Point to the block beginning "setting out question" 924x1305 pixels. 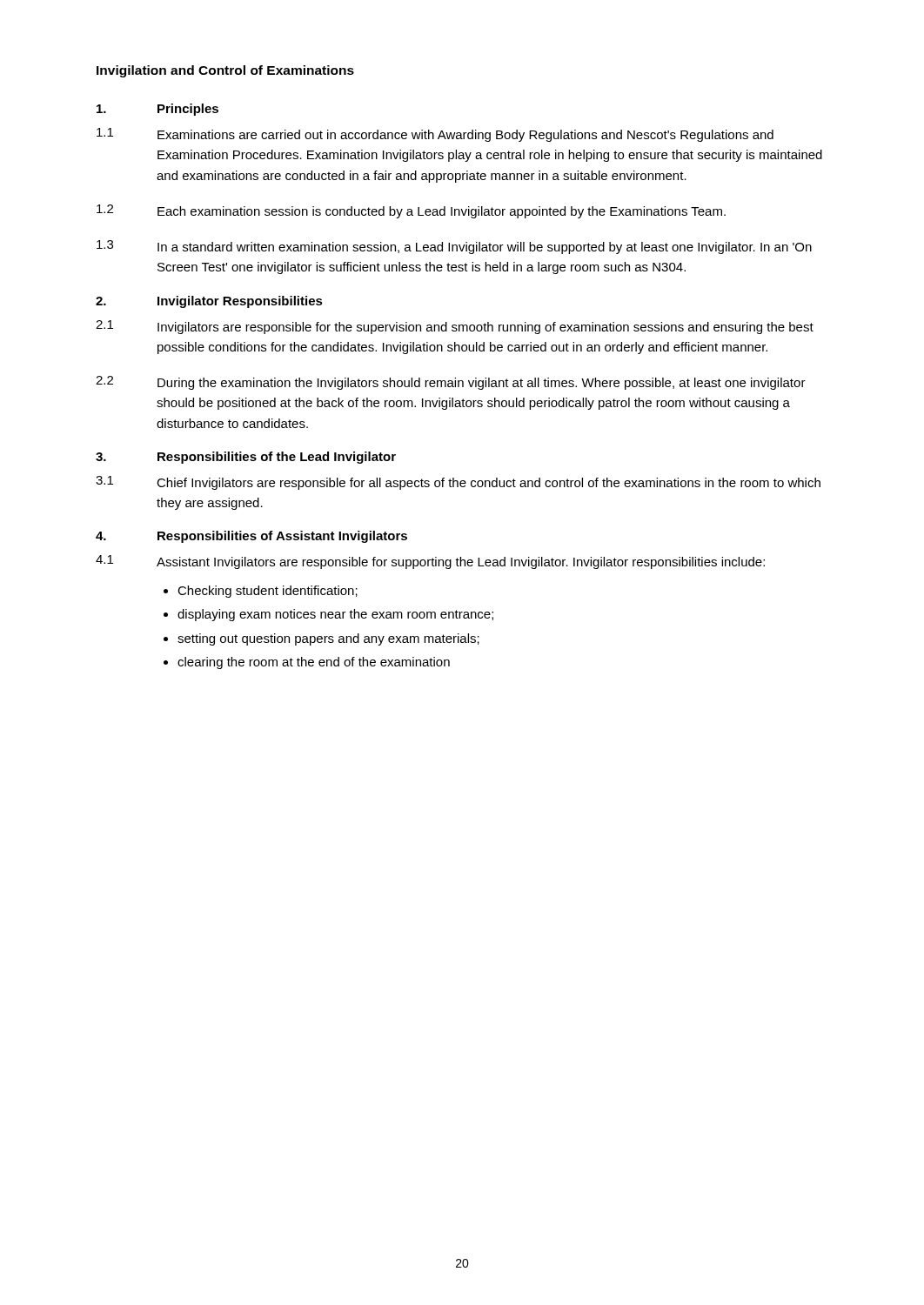pos(329,638)
